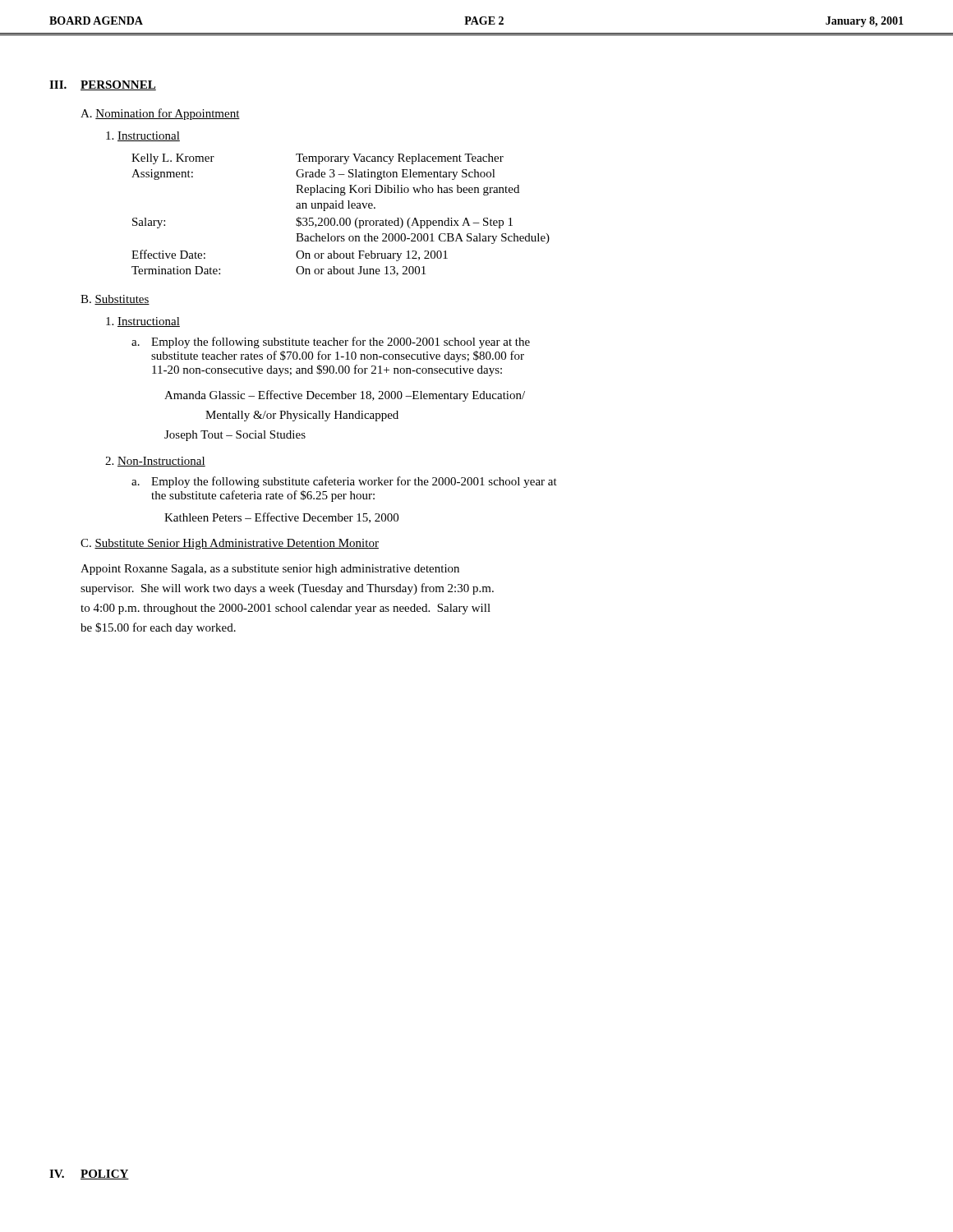The image size is (953, 1232).
Task: Locate the text starting "Appoint Roxanne Sagala, as a substitute"
Action: click(x=287, y=598)
